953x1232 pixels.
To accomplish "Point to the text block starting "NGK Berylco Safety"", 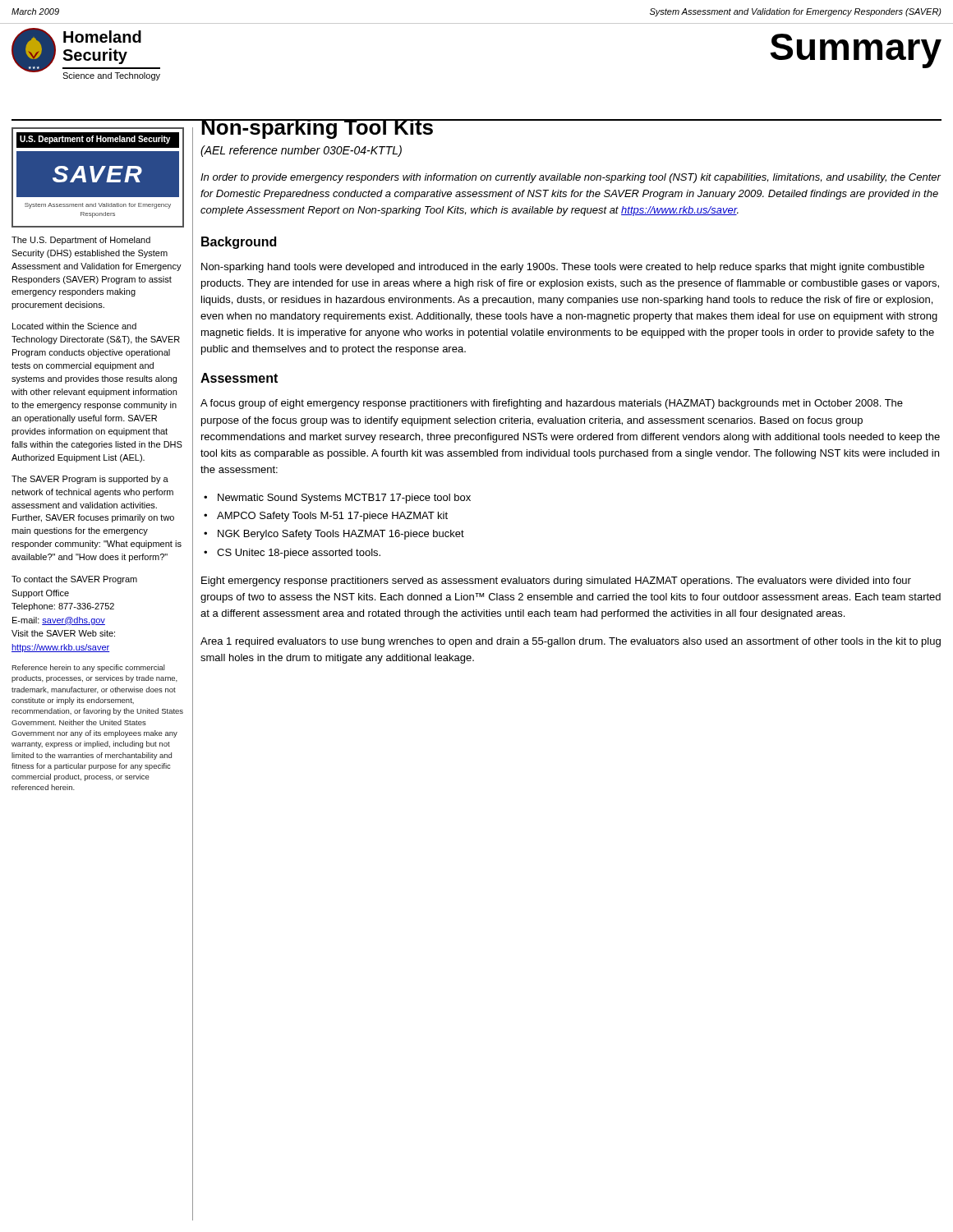I will click(x=340, y=534).
